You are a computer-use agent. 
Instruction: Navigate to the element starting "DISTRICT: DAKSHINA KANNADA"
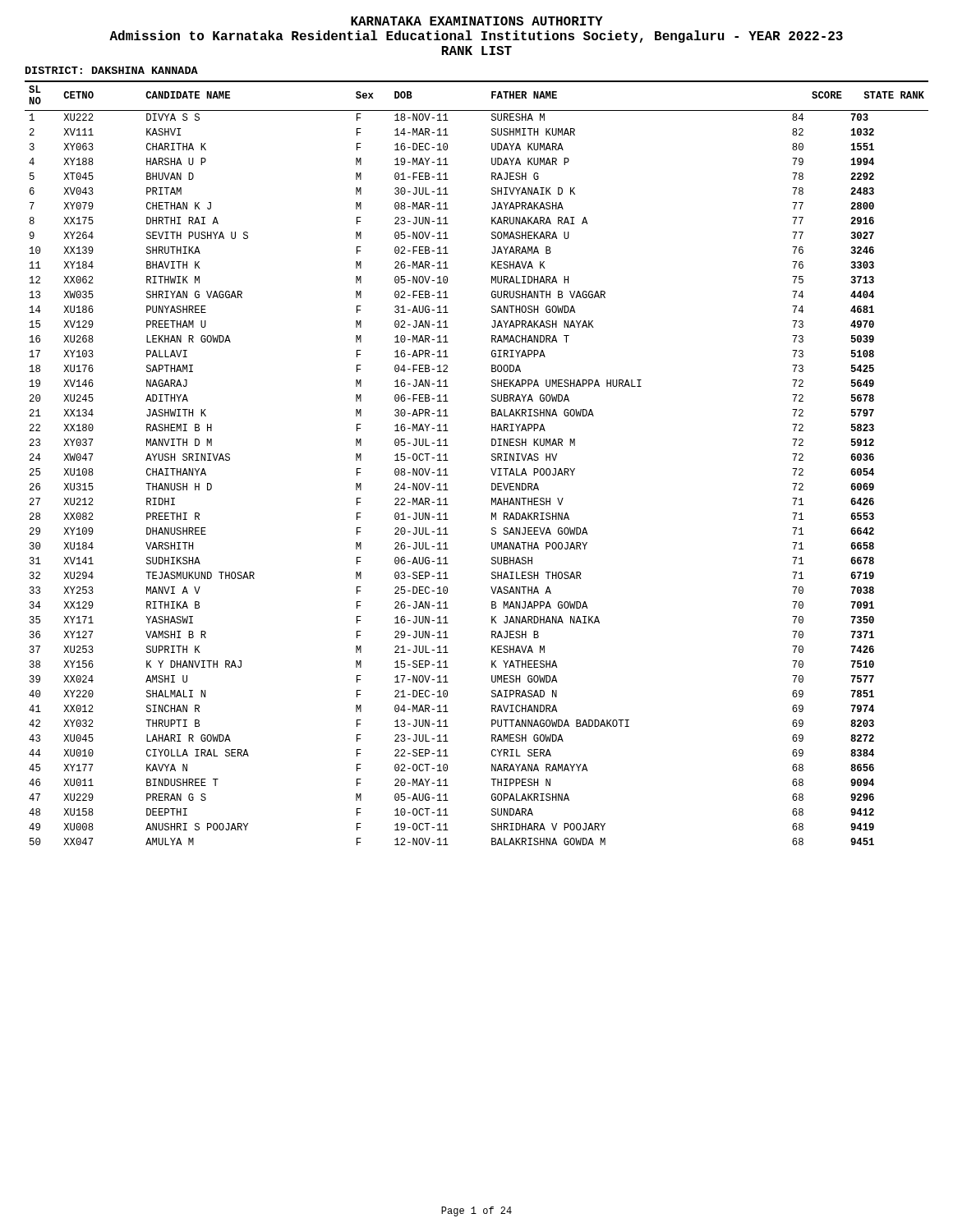pos(111,71)
